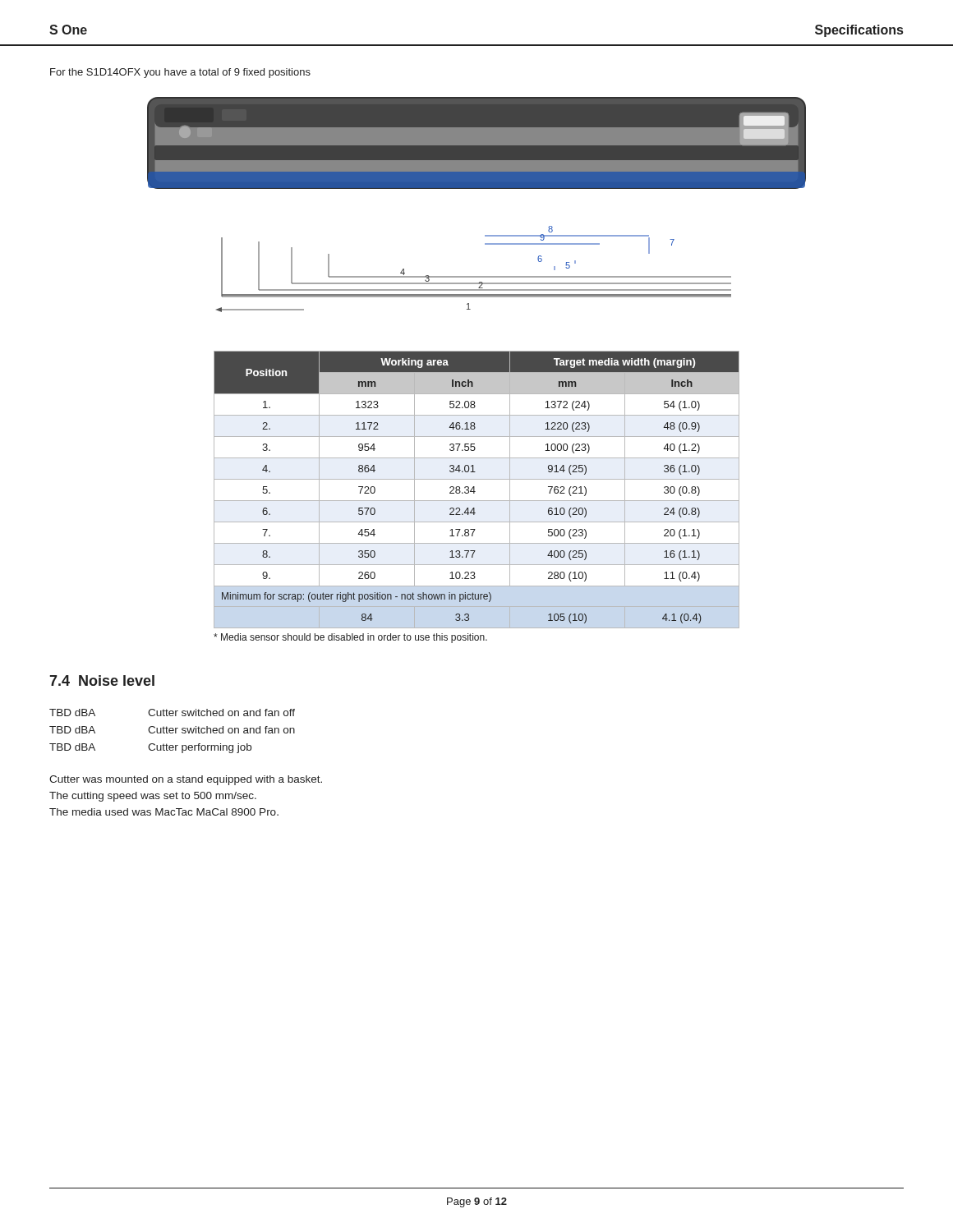The height and width of the screenshot is (1232, 953).
Task: Find the text block starting "The cutting speed was set to 500 mm/sec."
Action: pos(153,796)
